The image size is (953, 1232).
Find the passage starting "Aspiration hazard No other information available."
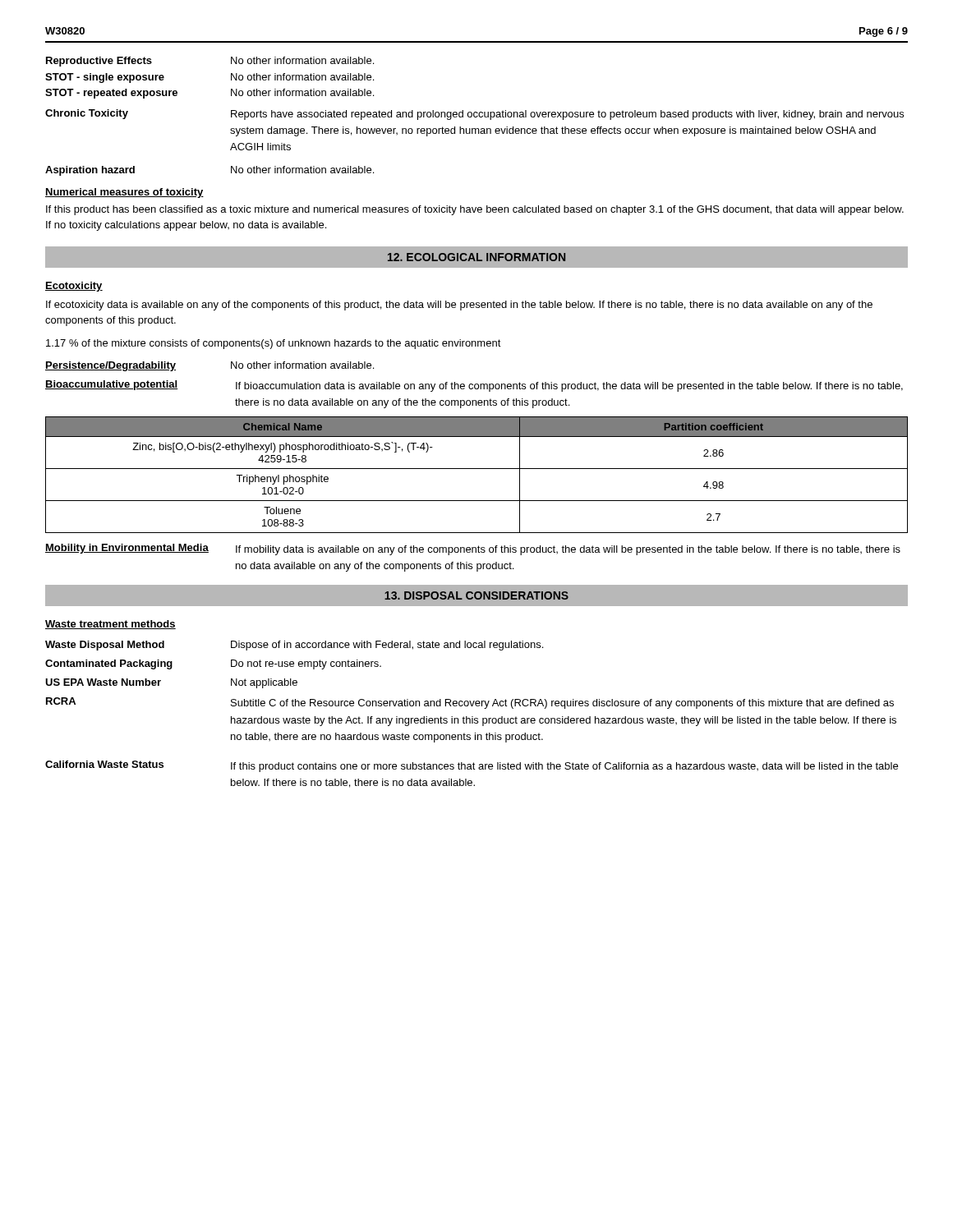pyautogui.click(x=88, y=172)
